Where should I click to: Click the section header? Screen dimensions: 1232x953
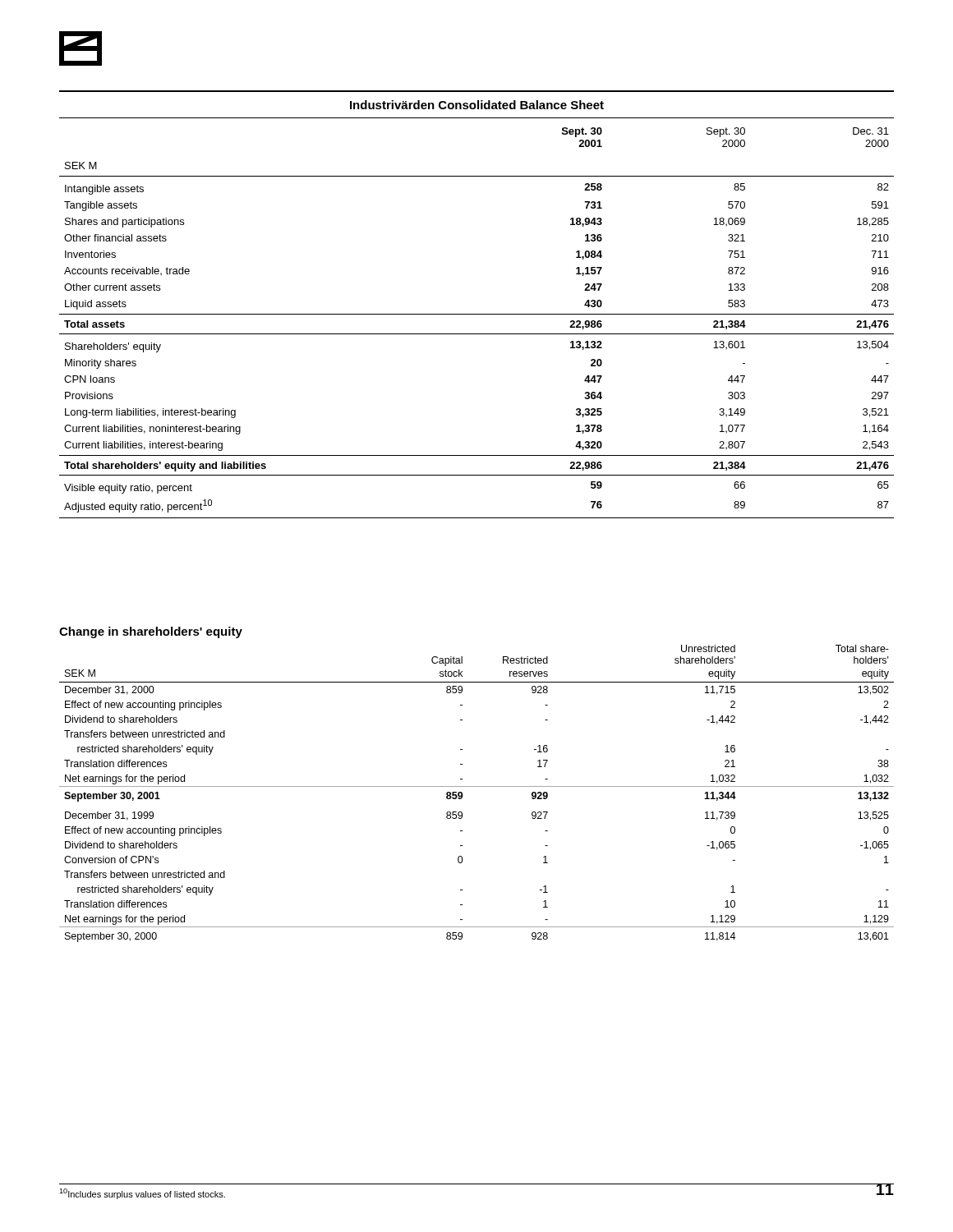pos(151,631)
